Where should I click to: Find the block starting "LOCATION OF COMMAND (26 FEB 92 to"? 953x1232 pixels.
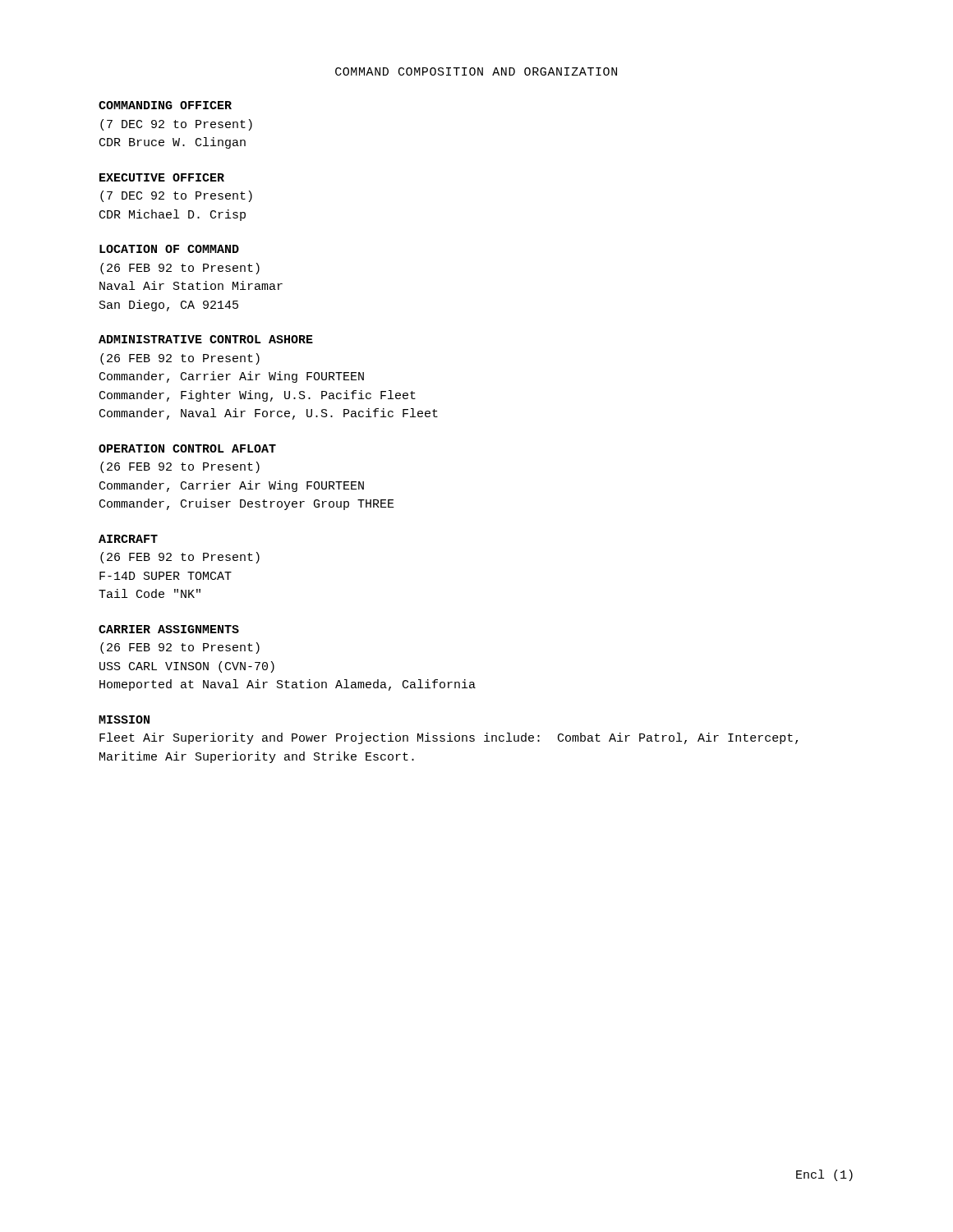tap(191, 278)
